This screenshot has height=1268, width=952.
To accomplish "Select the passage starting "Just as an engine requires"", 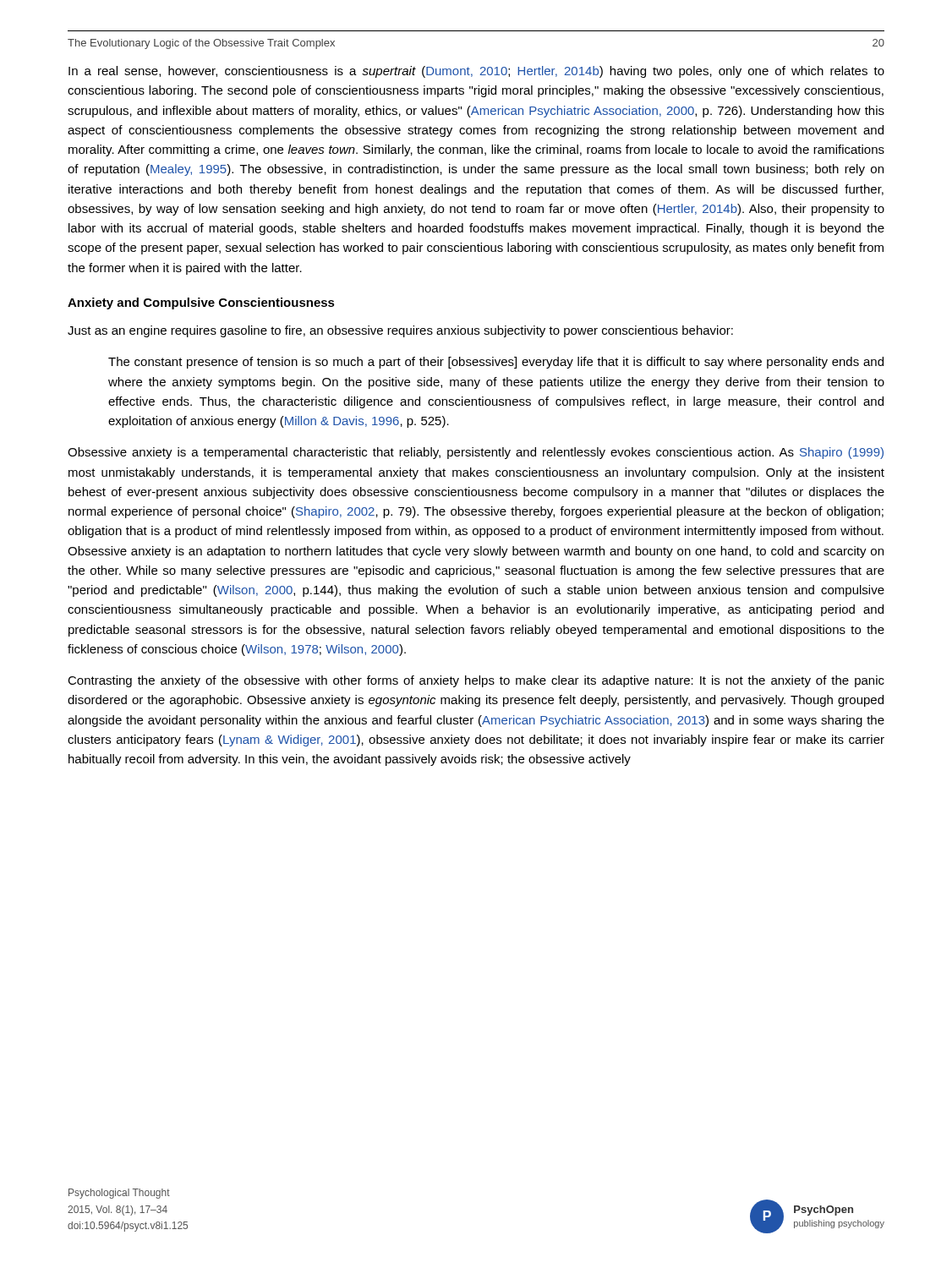I will point(476,330).
